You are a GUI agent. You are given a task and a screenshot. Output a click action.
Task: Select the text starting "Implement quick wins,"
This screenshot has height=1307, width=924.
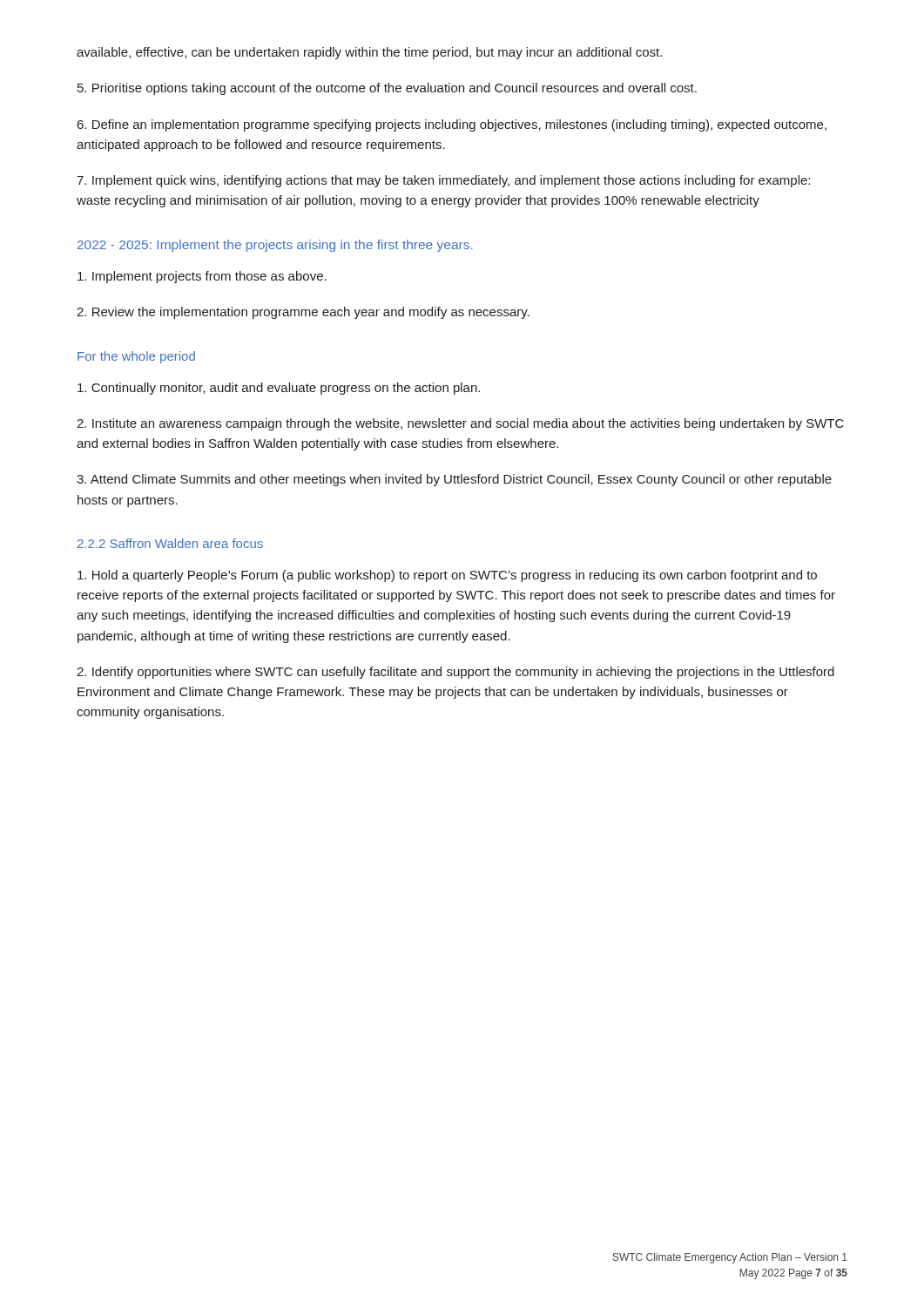coord(444,190)
